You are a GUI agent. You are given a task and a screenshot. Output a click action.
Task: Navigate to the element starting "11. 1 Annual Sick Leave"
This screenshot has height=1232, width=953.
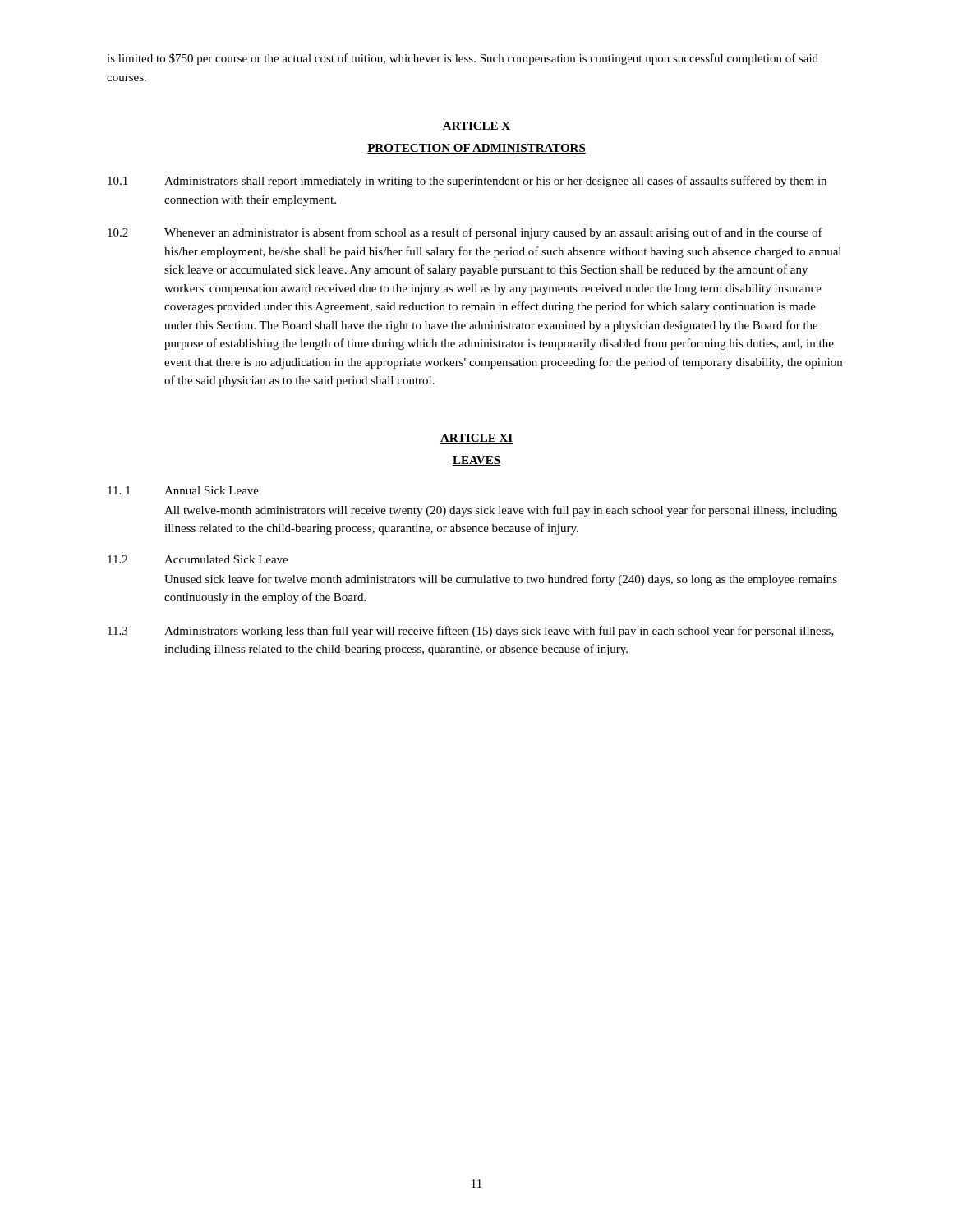tap(183, 490)
